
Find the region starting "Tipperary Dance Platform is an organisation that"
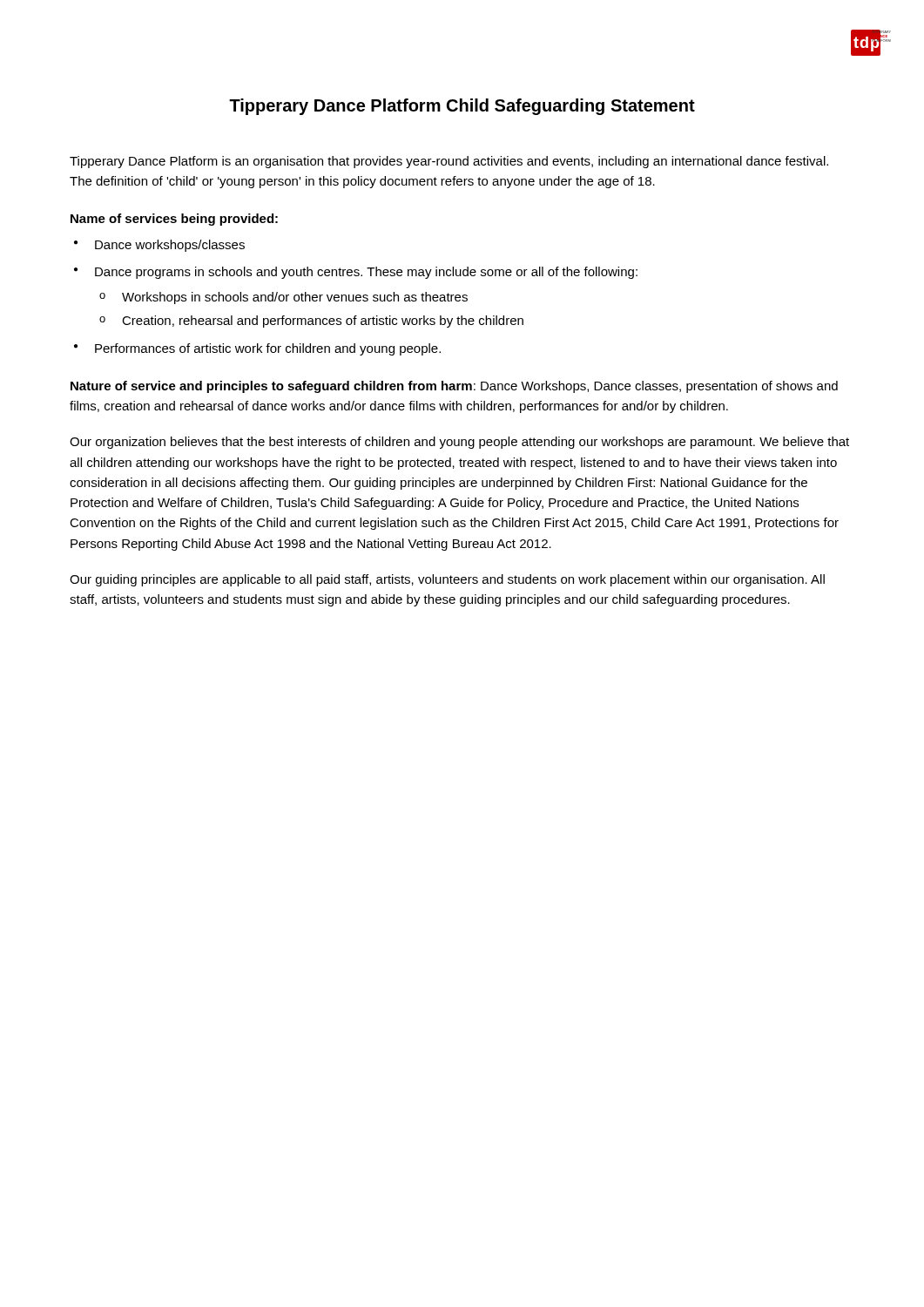pyautogui.click(x=450, y=171)
